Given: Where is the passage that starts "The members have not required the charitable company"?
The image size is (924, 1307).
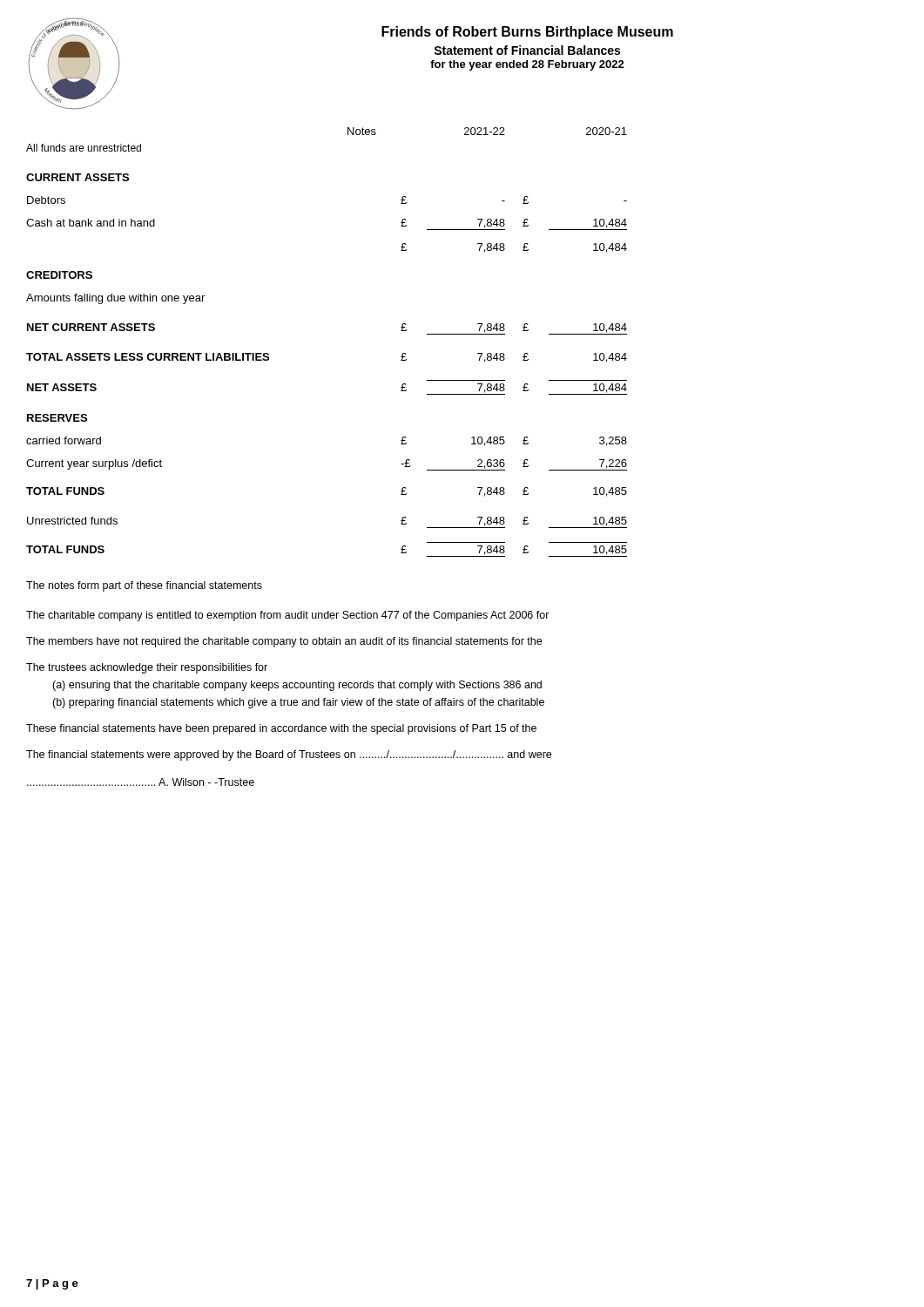Looking at the screenshot, I should click(x=284, y=641).
